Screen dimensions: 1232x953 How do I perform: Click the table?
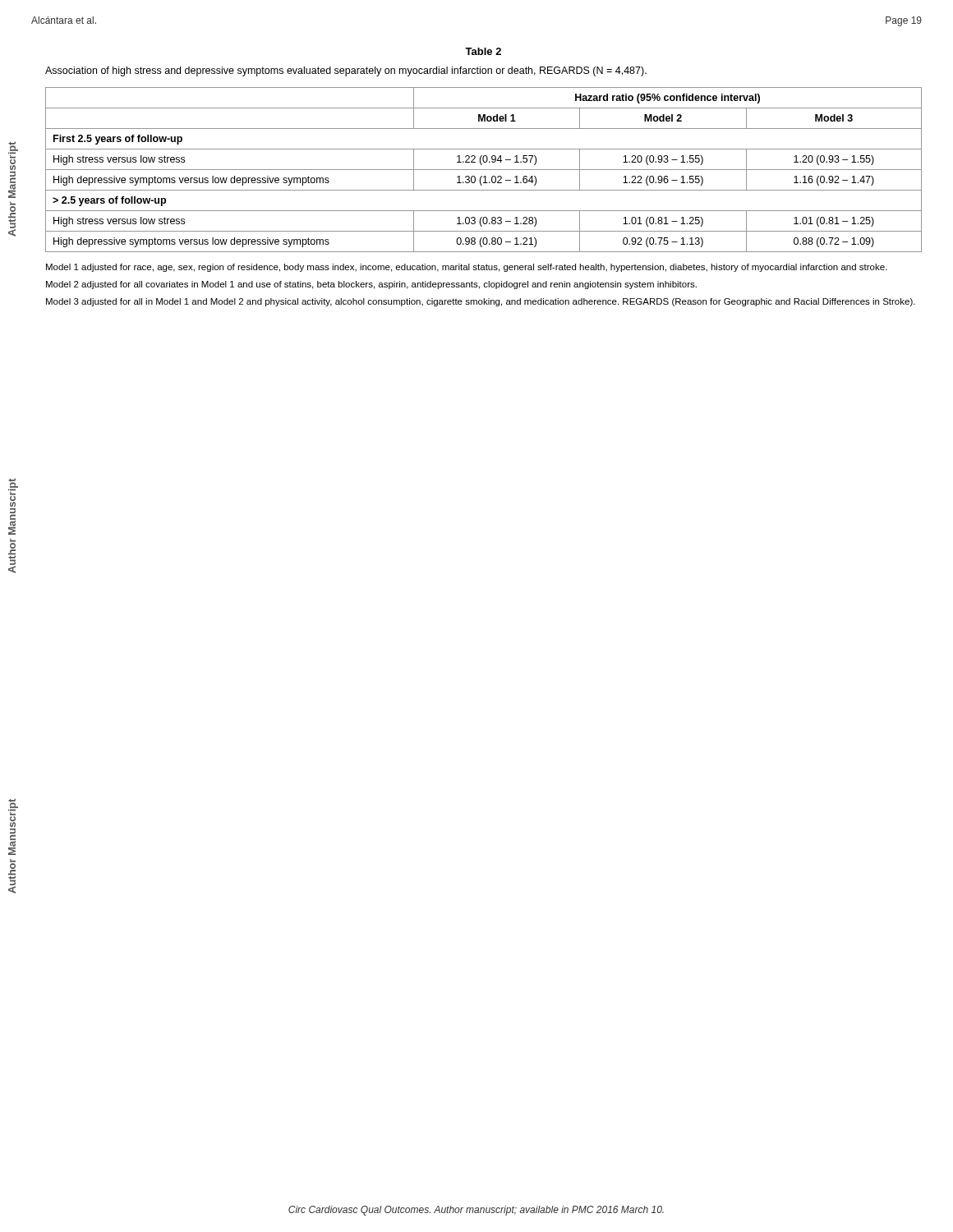[x=483, y=169]
